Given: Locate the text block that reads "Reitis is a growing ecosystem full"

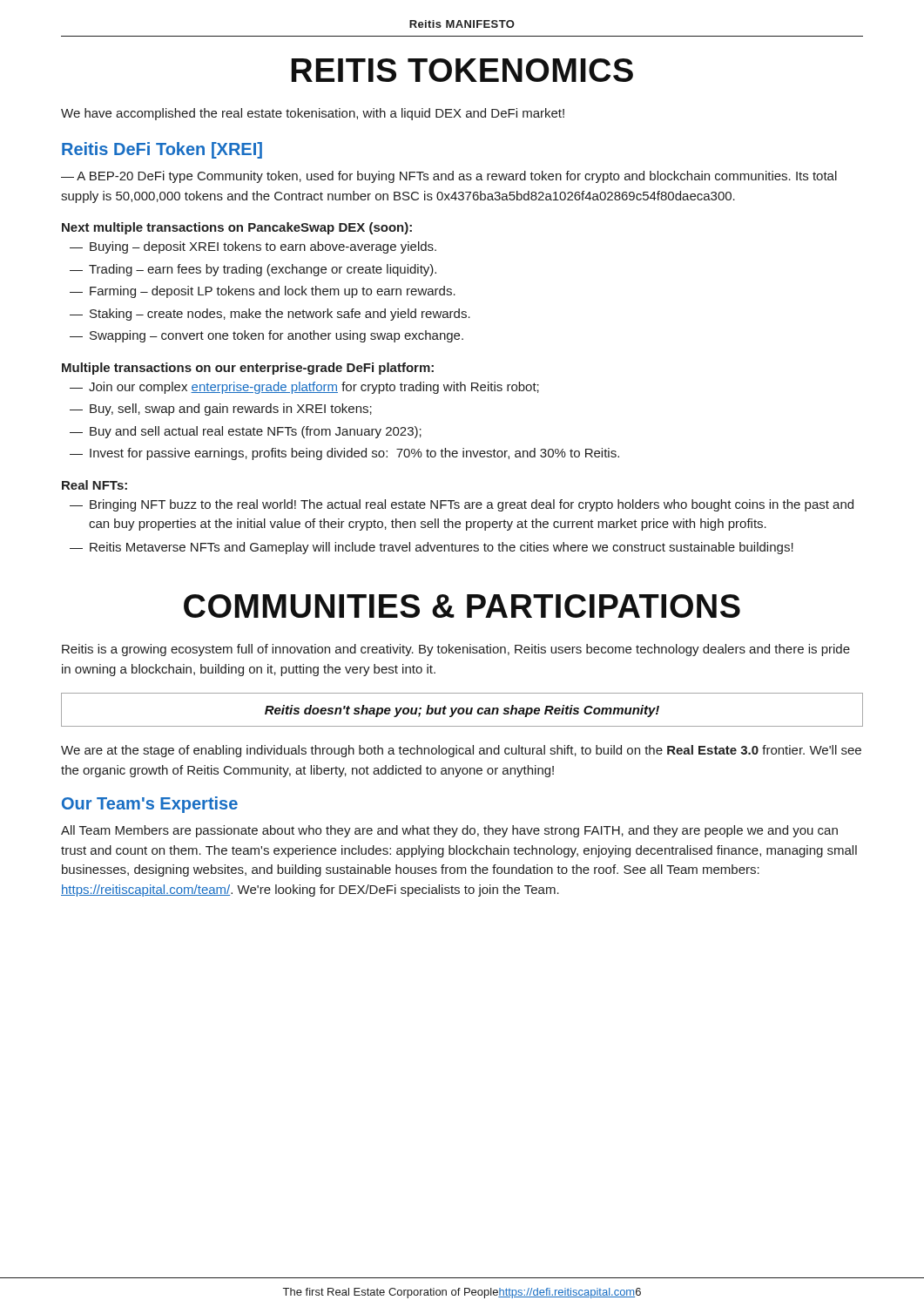Looking at the screenshot, I should pos(455,659).
